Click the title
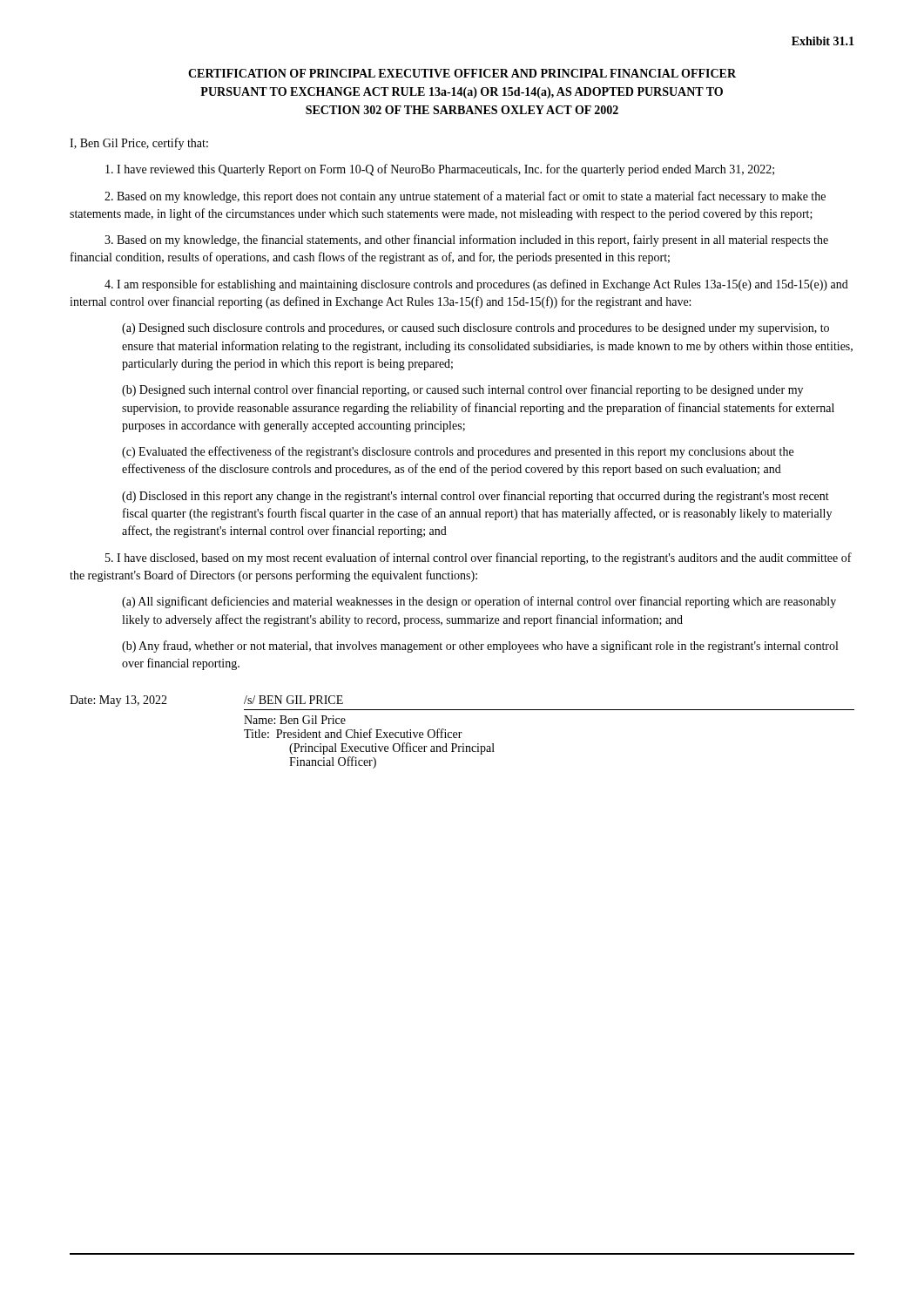 click(462, 92)
